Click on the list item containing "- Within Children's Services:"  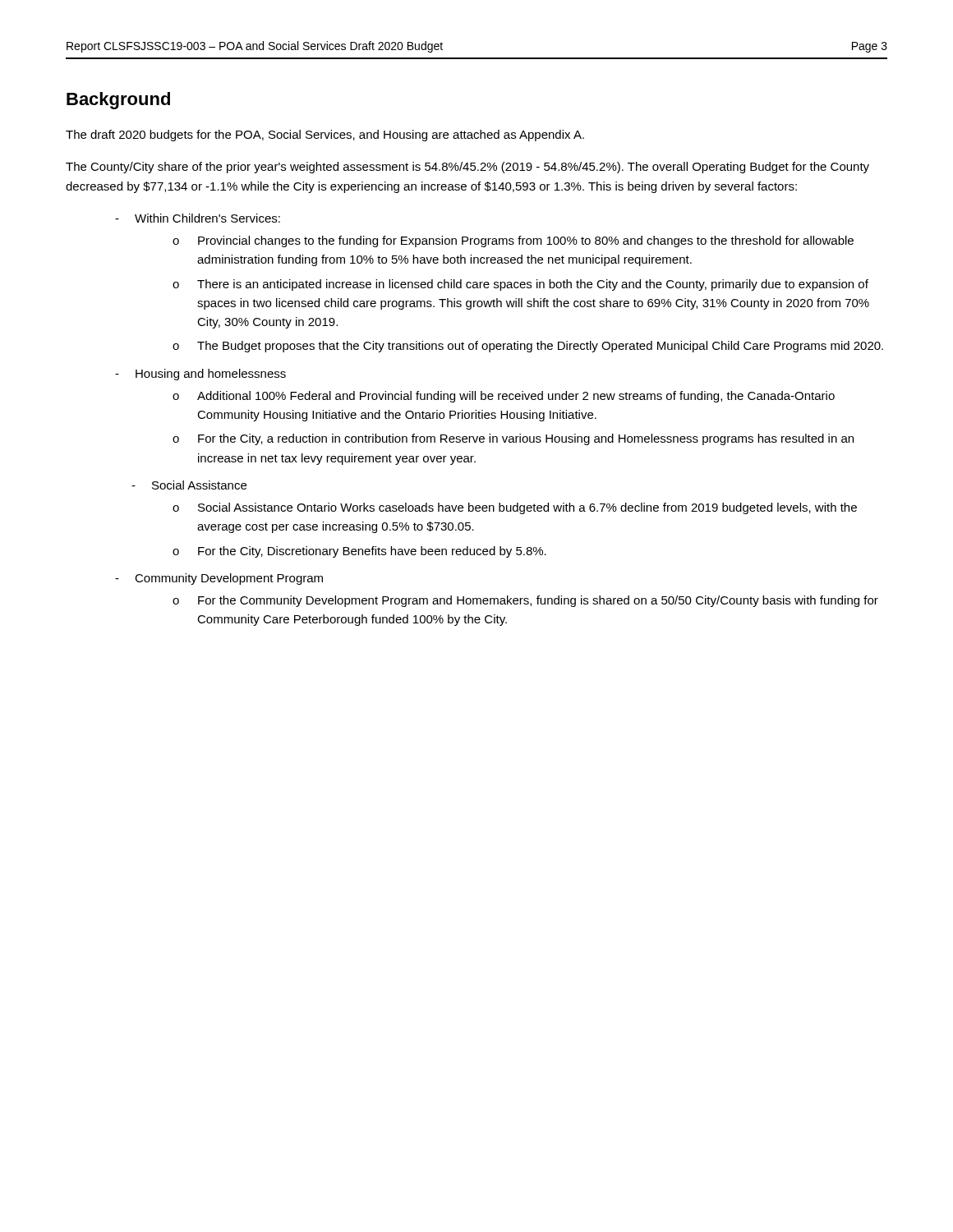(x=198, y=218)
